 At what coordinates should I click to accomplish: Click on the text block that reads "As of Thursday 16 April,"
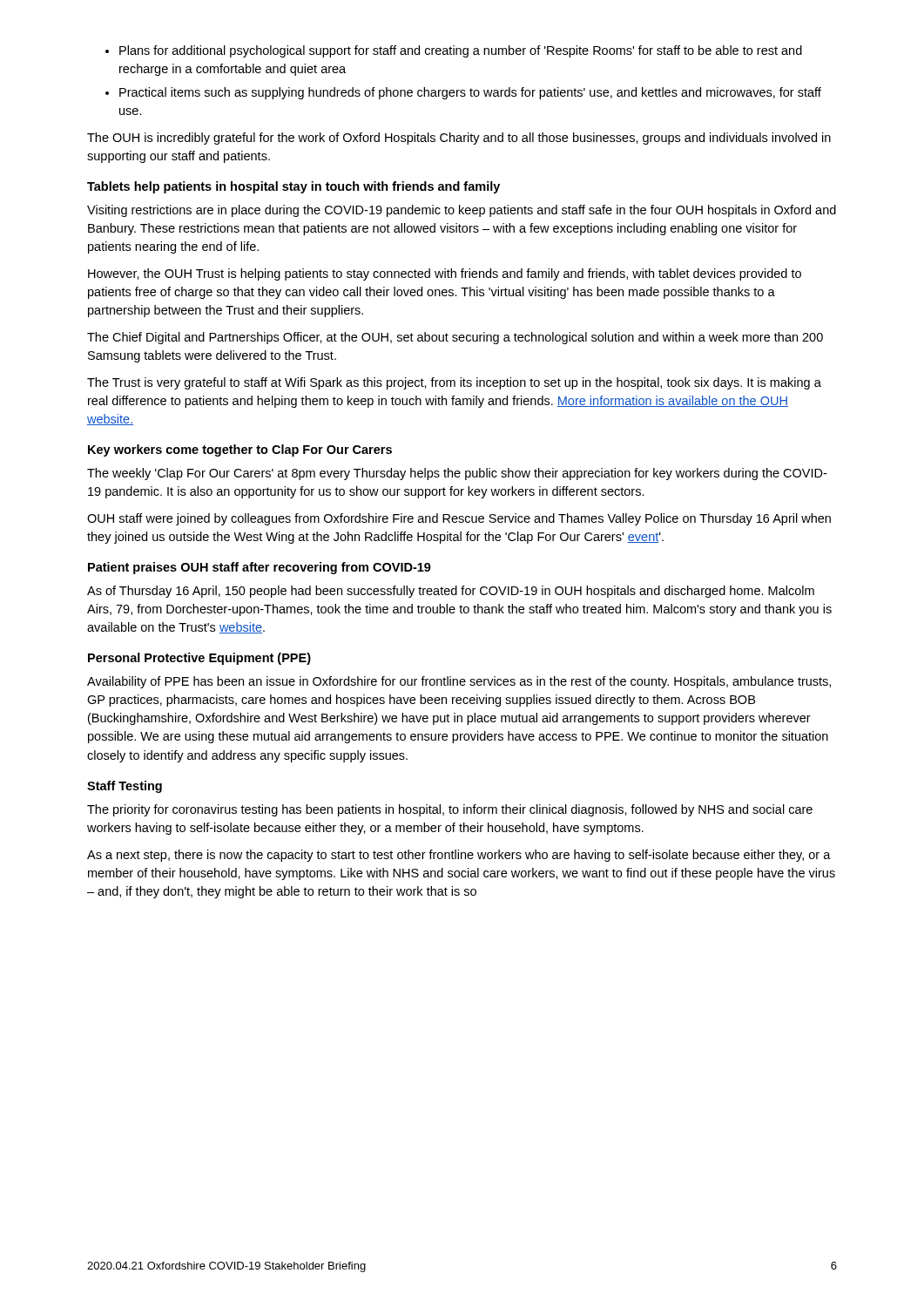[462, 610]
